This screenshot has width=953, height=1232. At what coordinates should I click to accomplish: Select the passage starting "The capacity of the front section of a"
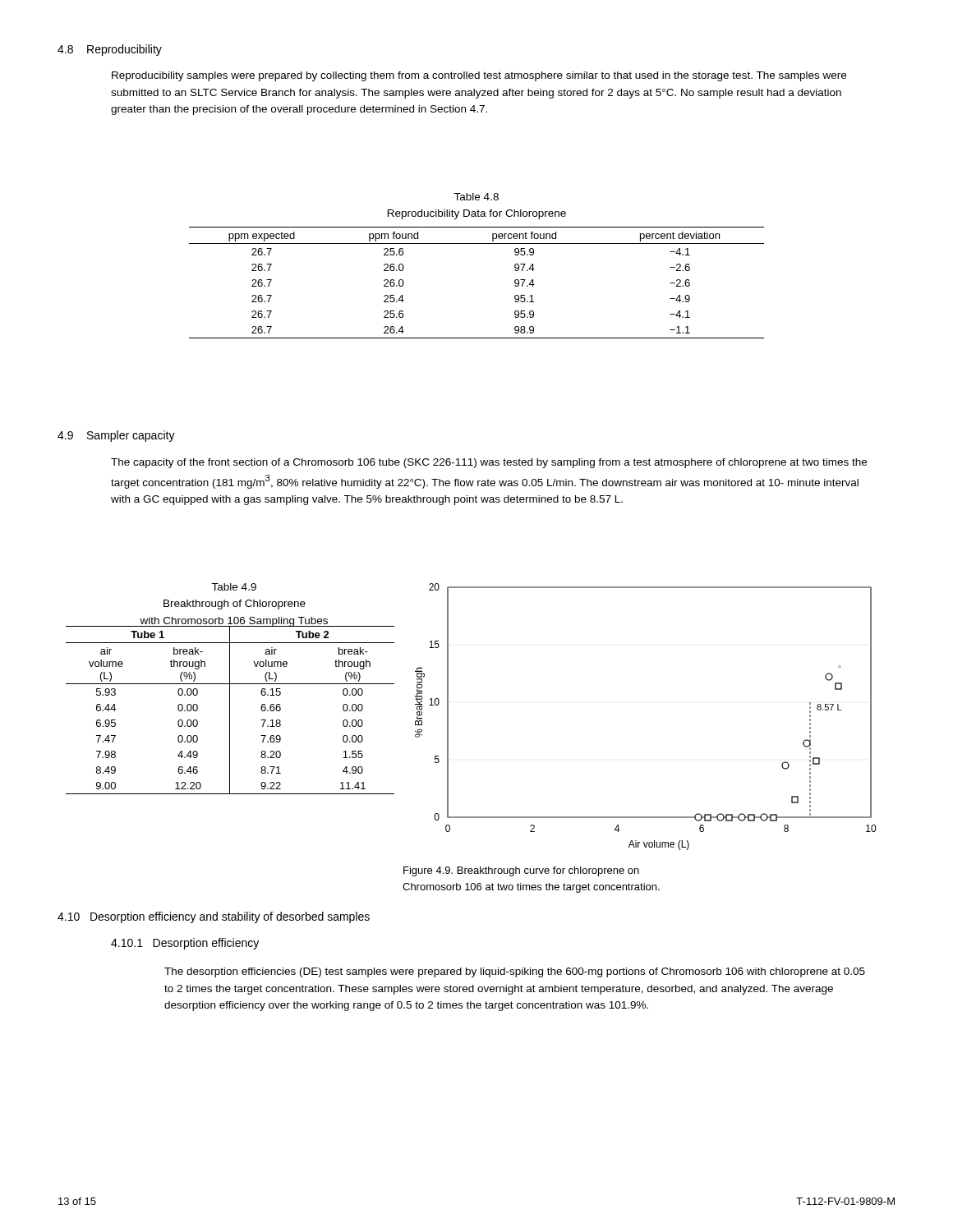pos(489,480)
